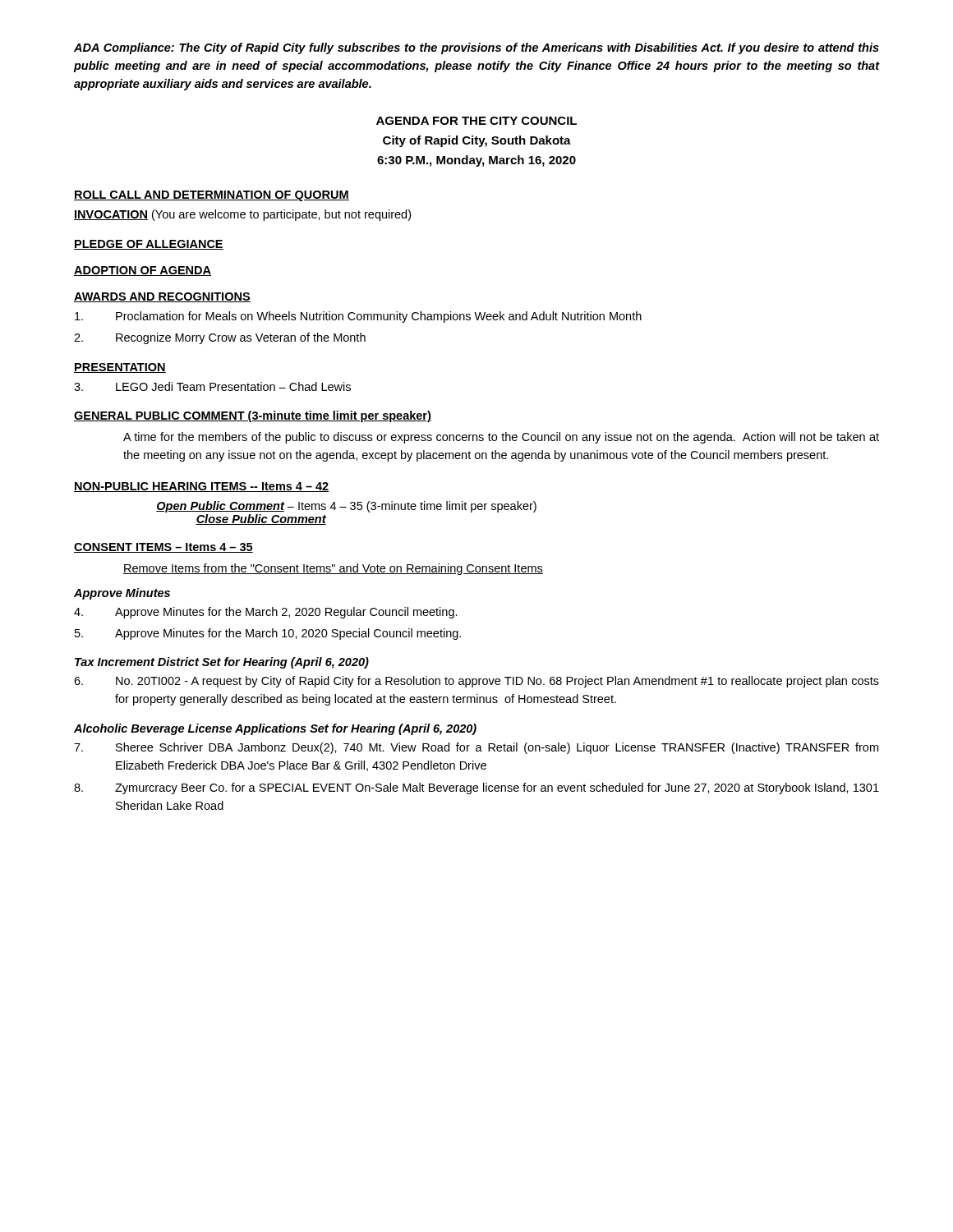Click on the text starting "Proclamation for Meals on Wheels Nutrition Community Champions"
The image size is (953, 1232).
pos(476,317)
